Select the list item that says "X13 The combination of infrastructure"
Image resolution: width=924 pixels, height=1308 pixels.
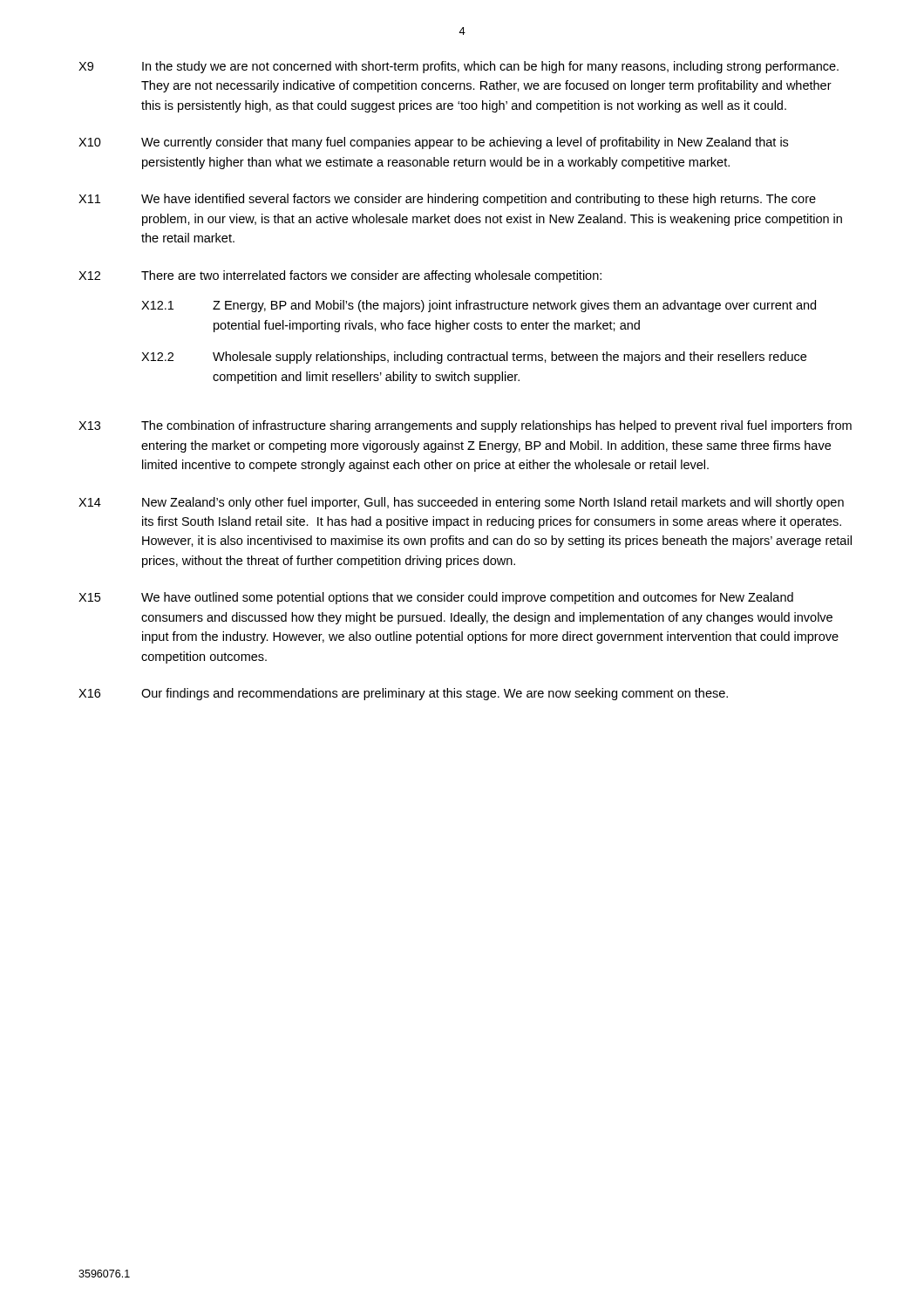coord(466,445)
